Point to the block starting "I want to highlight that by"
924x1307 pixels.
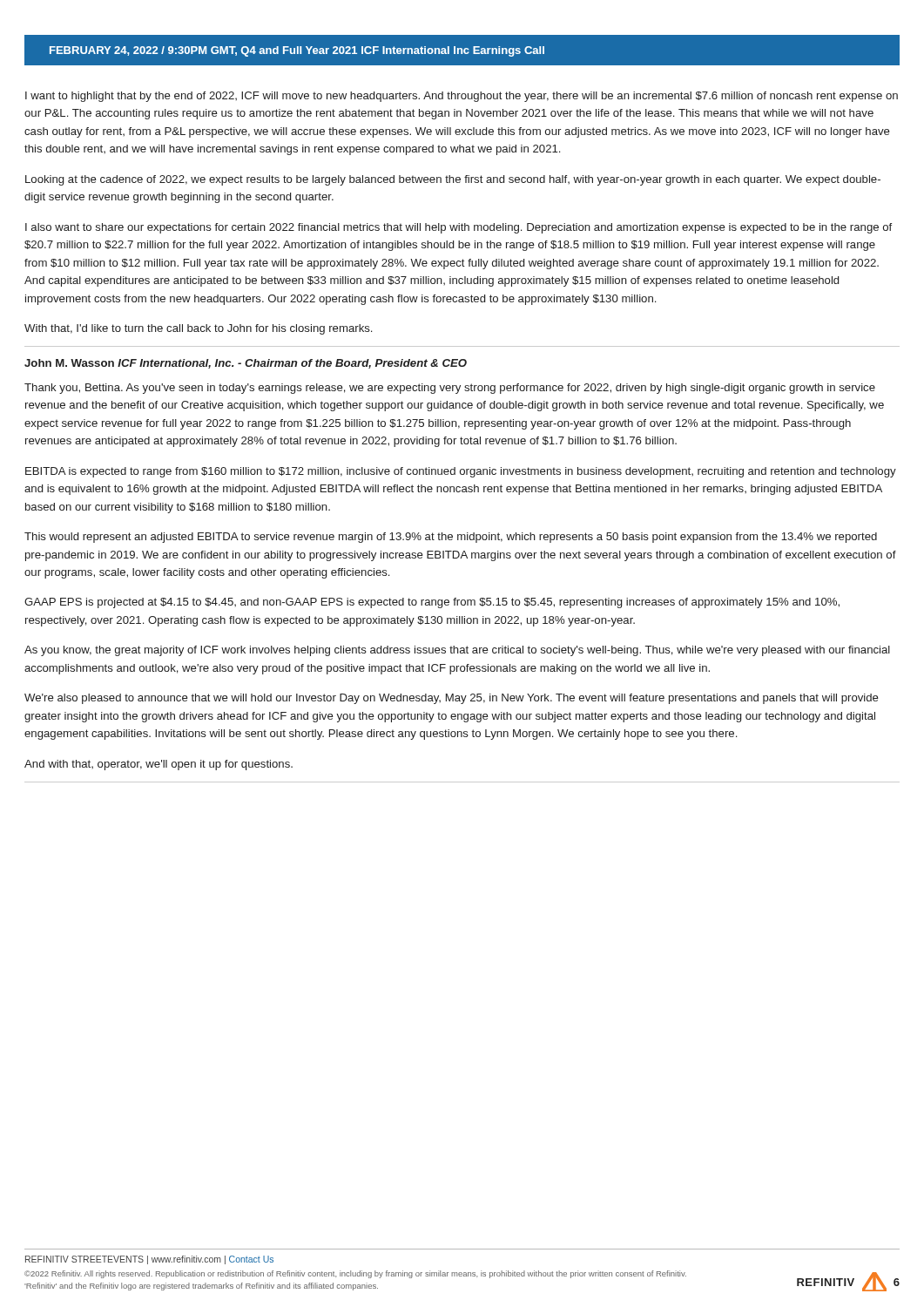tap(461, 122)
